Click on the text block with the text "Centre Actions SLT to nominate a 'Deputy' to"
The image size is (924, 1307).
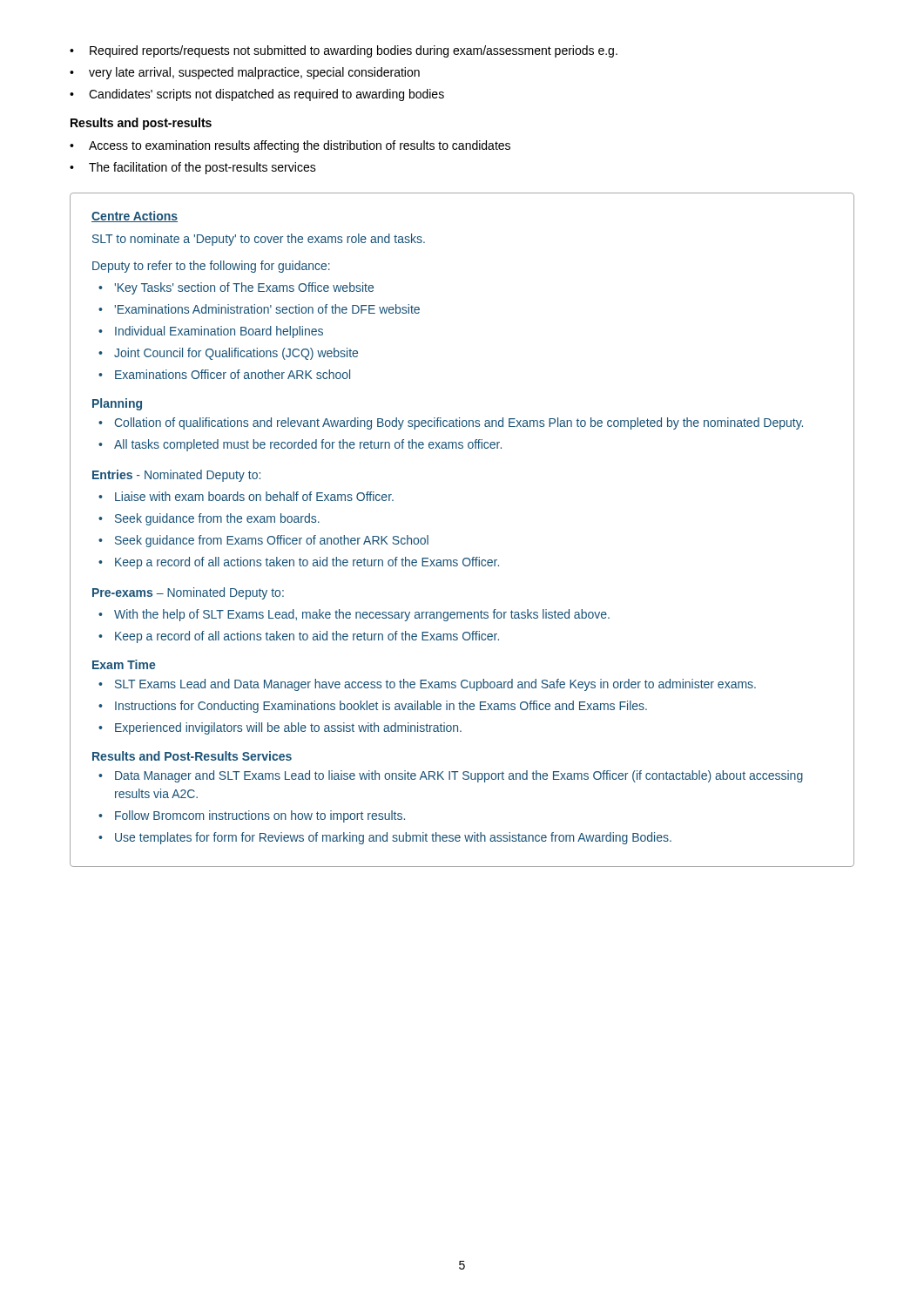(135, 217)
